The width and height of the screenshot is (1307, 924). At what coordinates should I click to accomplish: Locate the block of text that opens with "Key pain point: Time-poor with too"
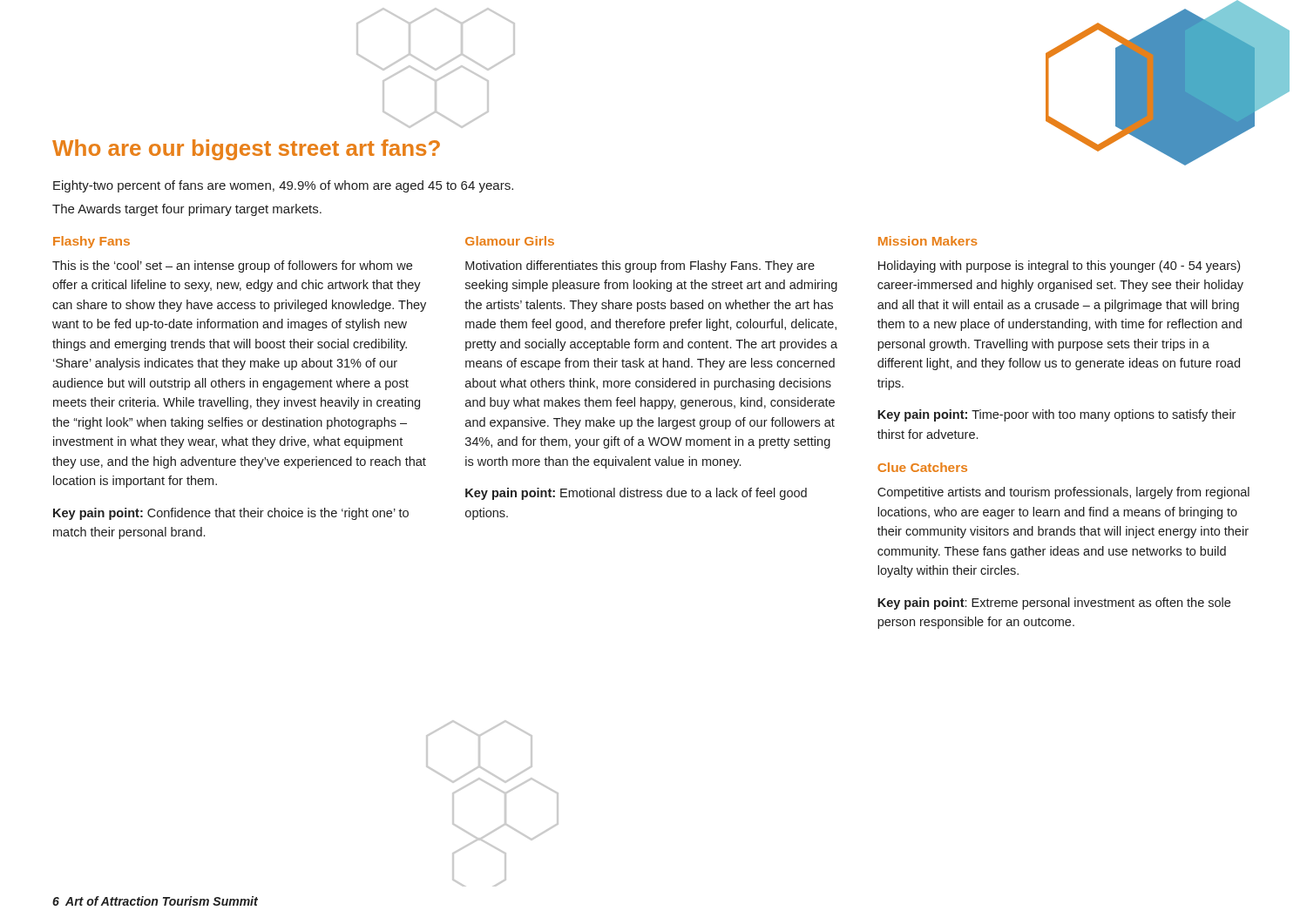click(x=1057, y=425)
